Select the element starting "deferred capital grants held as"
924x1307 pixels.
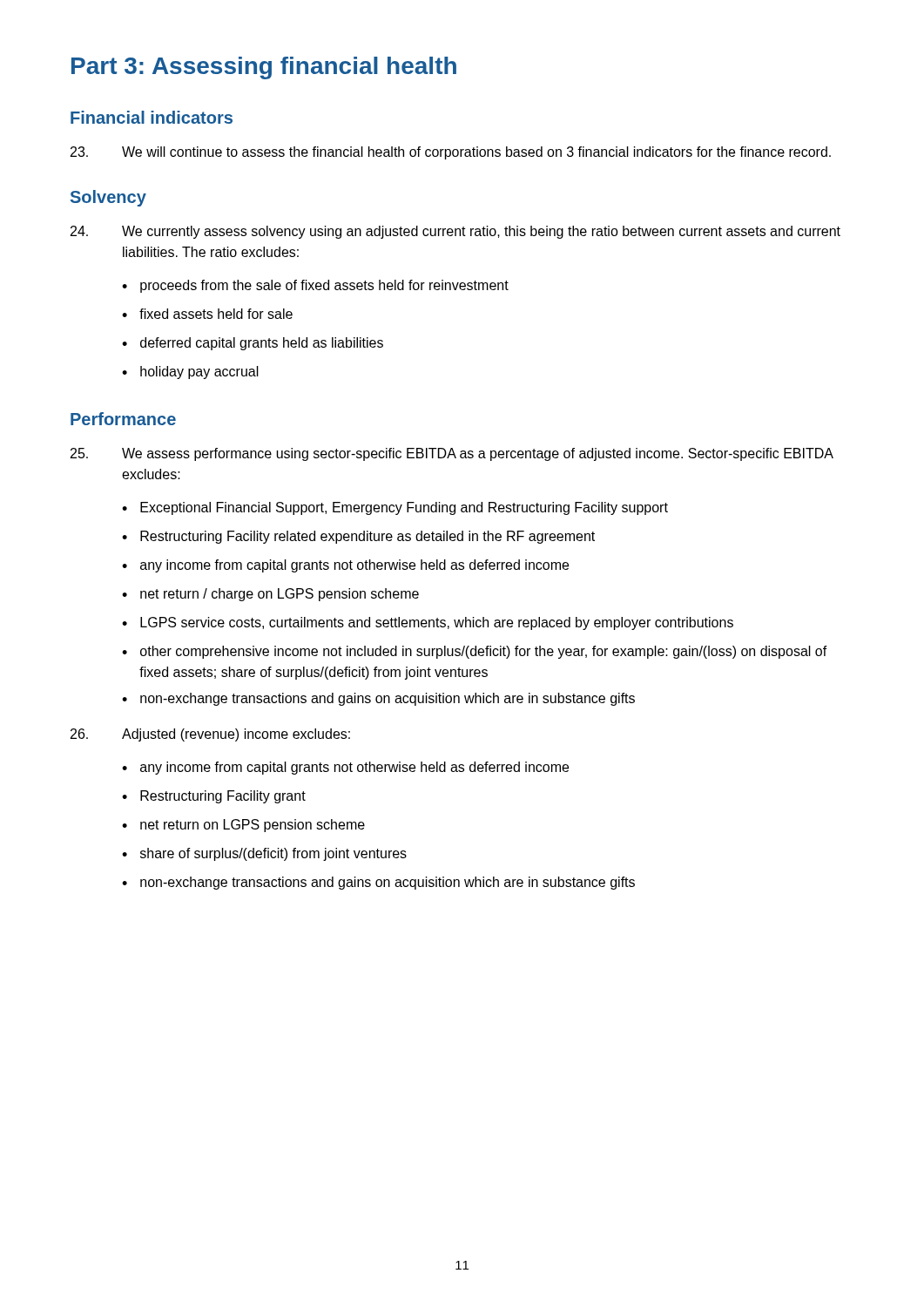pos(253,344)
